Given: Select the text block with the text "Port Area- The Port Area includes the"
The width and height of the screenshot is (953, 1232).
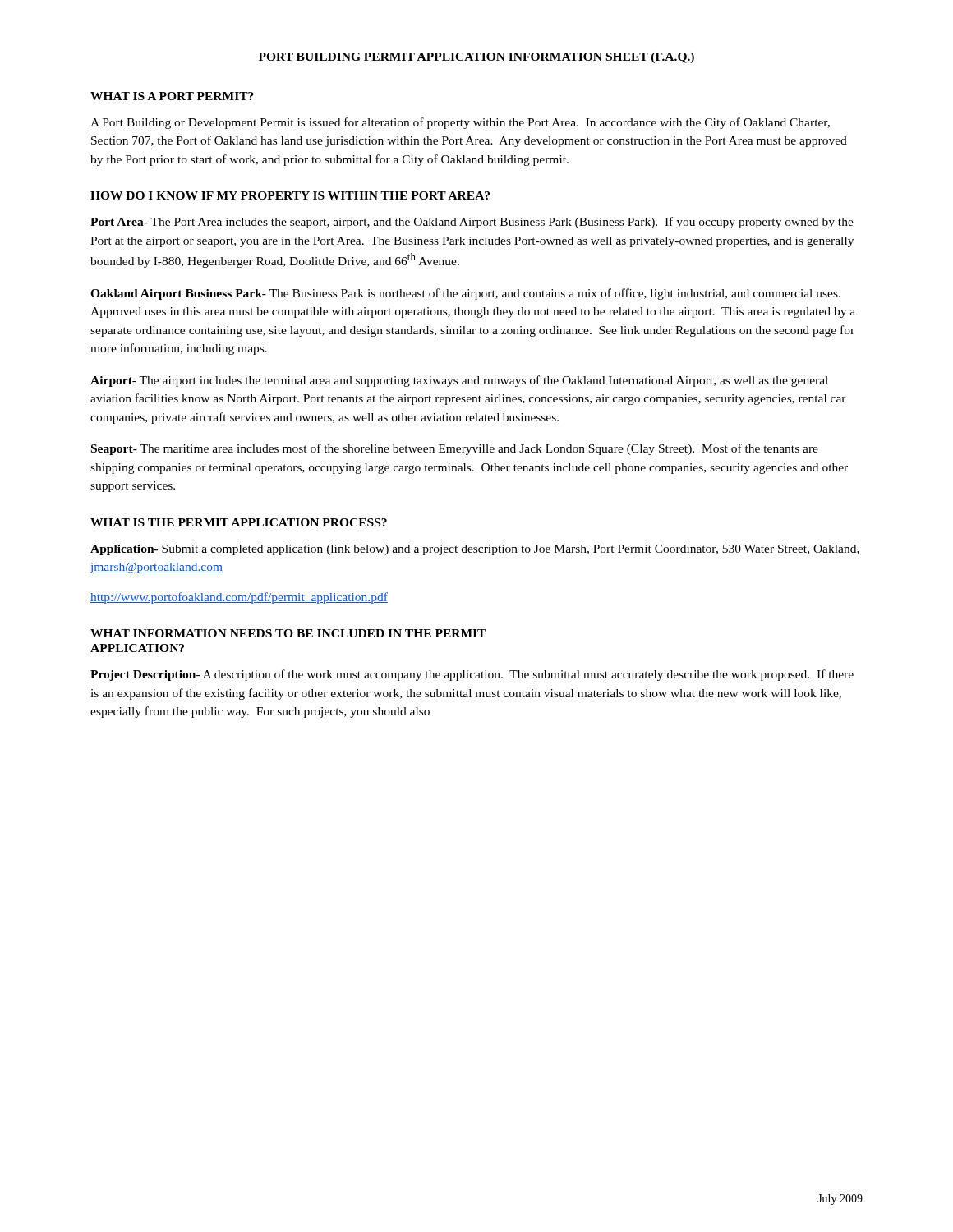Looking at the screenshot, I should coord(472,241).
